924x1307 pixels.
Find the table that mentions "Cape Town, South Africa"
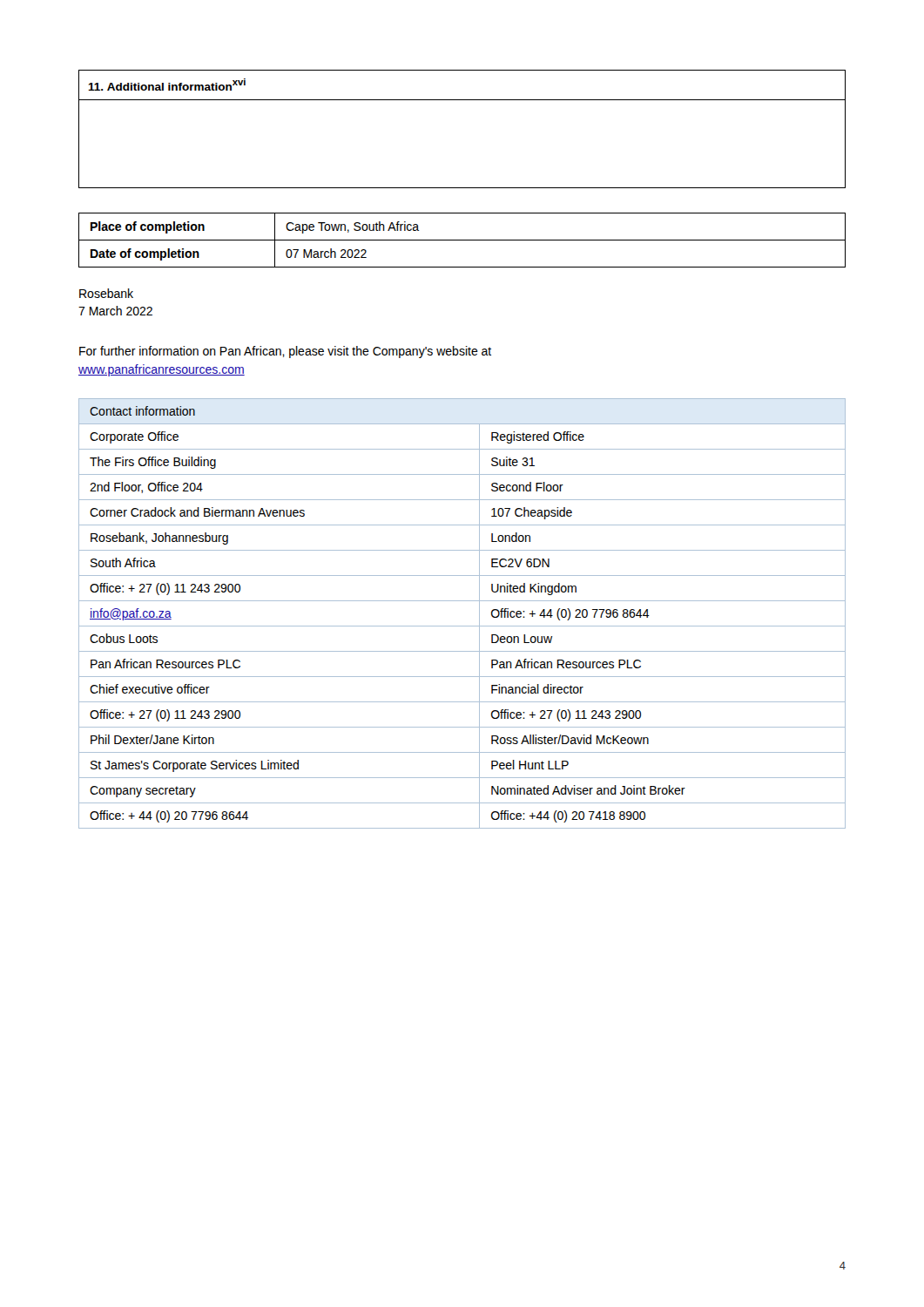click(462, 240)
